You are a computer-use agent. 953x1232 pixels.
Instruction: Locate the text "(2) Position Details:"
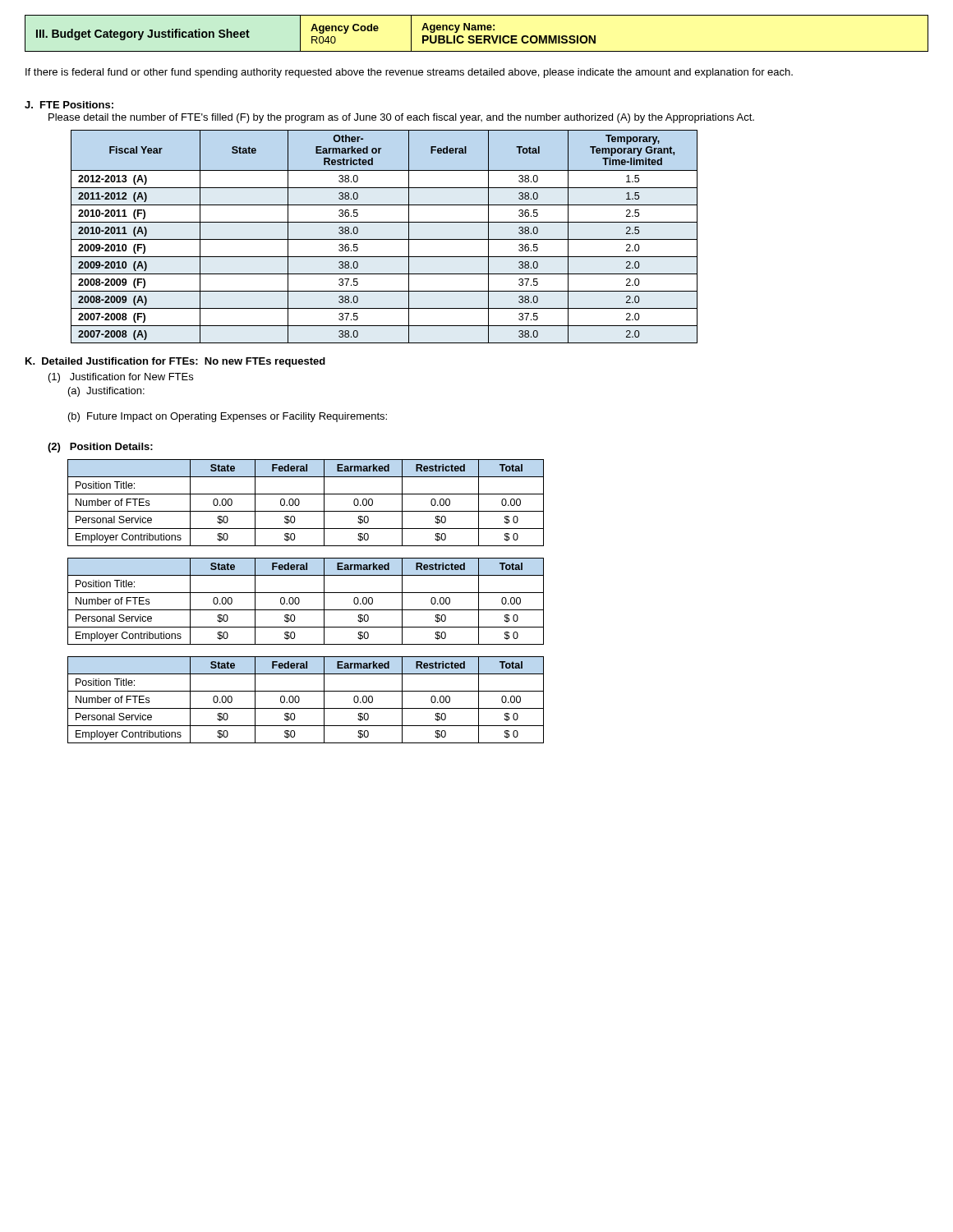pyautogui.click(x=100, y=446)
